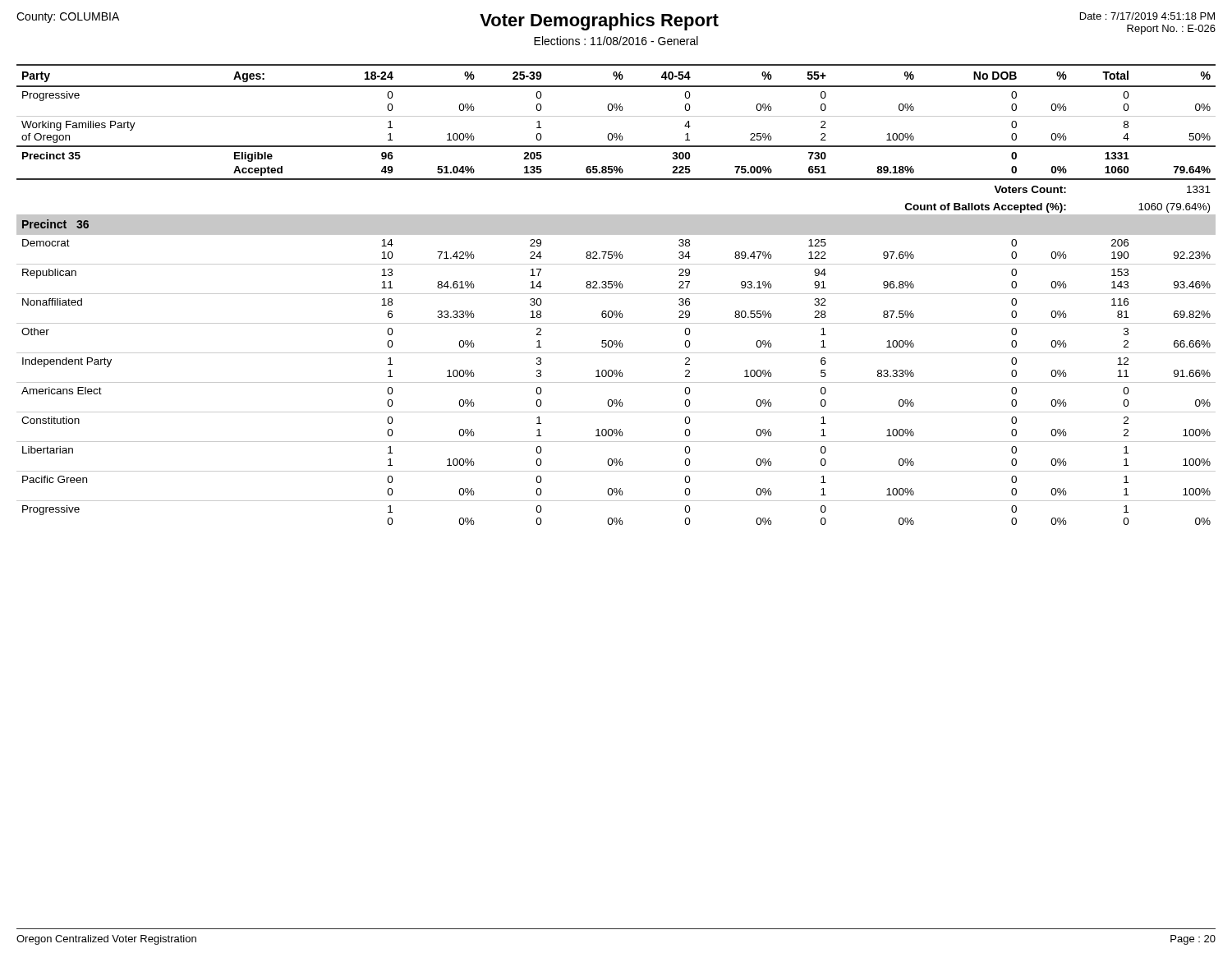Select a table
The height and width of the screenshot is (953, 1232).
[616, 297]
